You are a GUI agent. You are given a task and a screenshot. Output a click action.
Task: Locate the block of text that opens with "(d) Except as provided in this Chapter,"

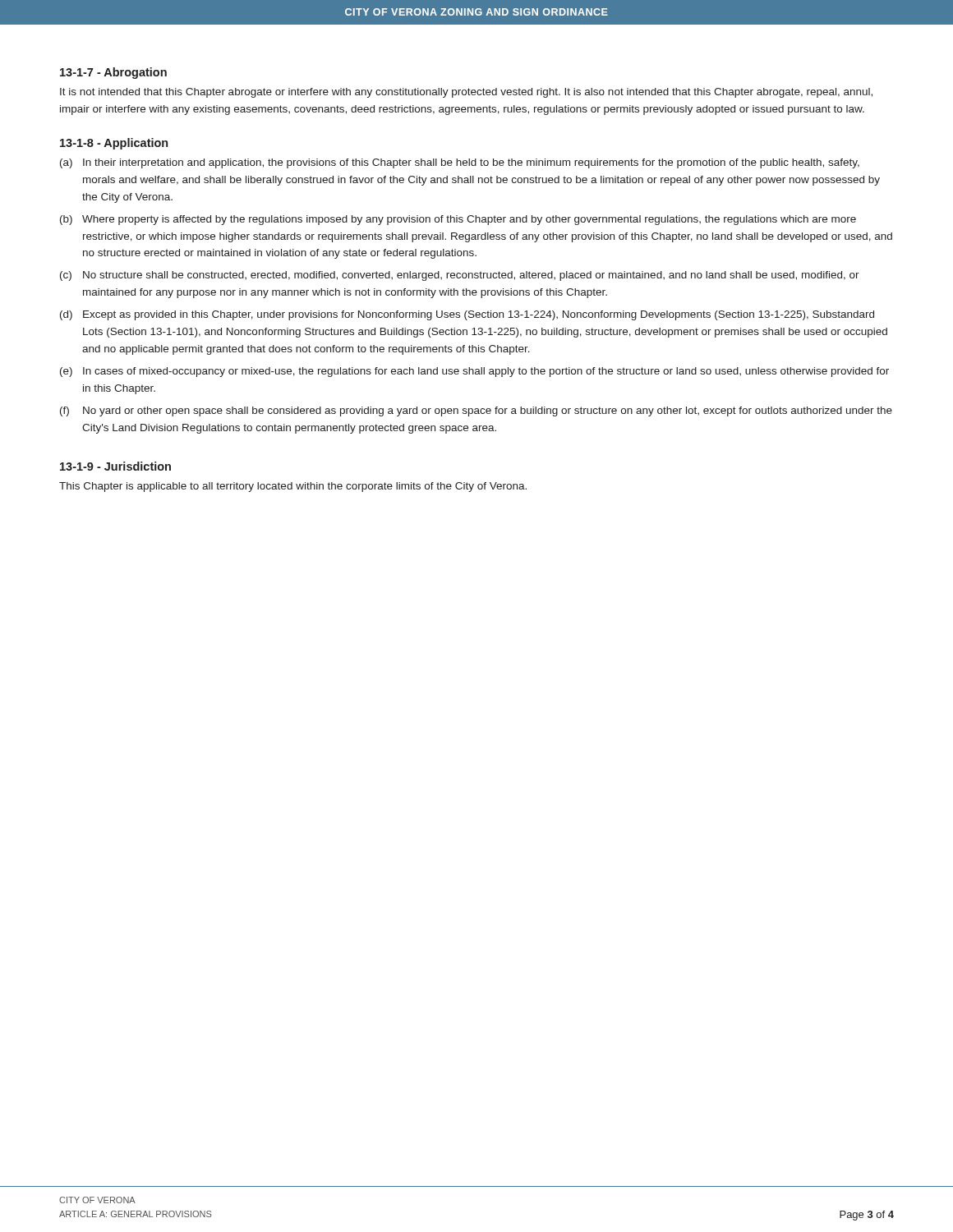point(476,332)
